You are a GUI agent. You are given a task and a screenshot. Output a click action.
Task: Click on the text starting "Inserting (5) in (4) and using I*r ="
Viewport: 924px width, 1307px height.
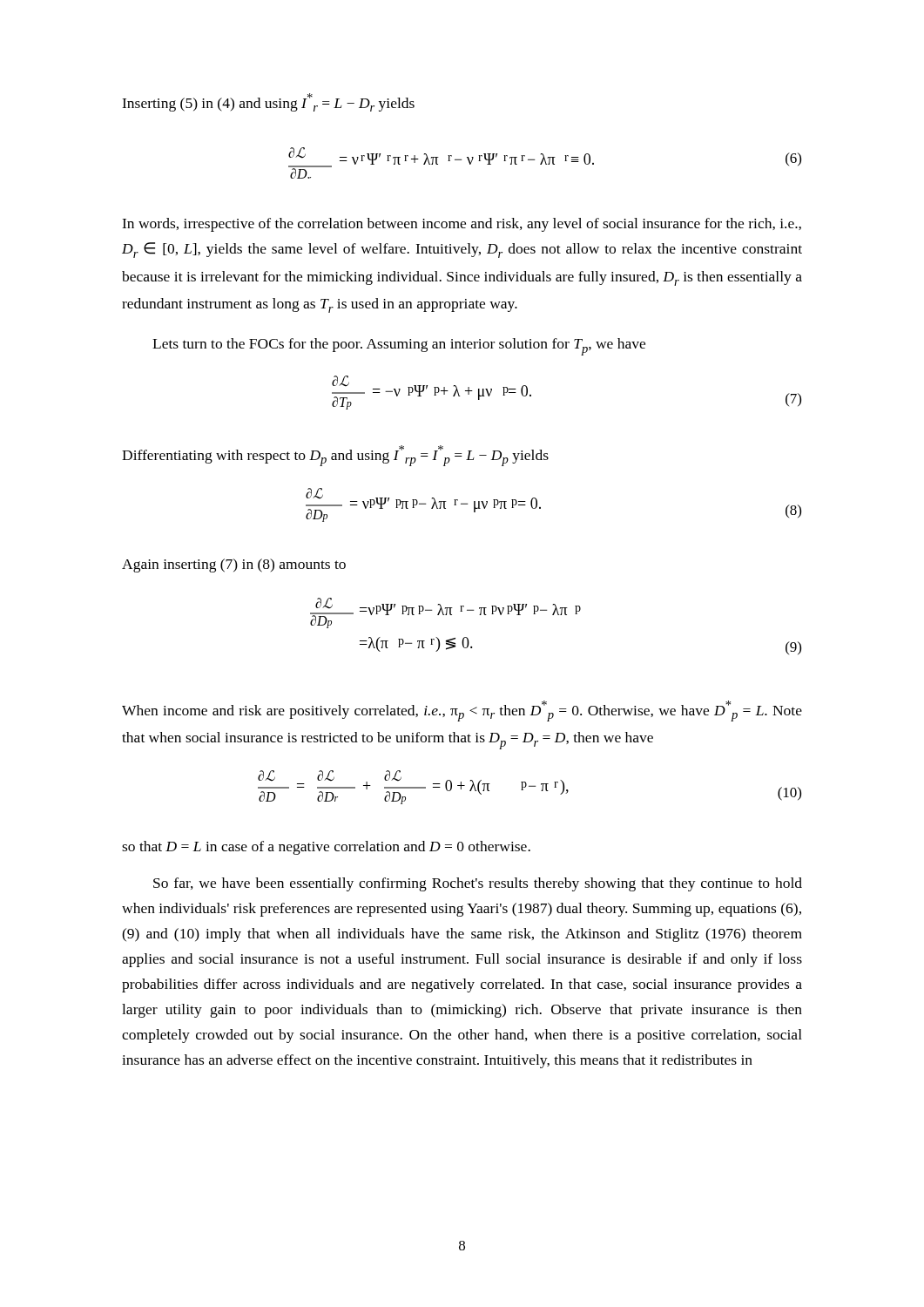tap(268, 102)
